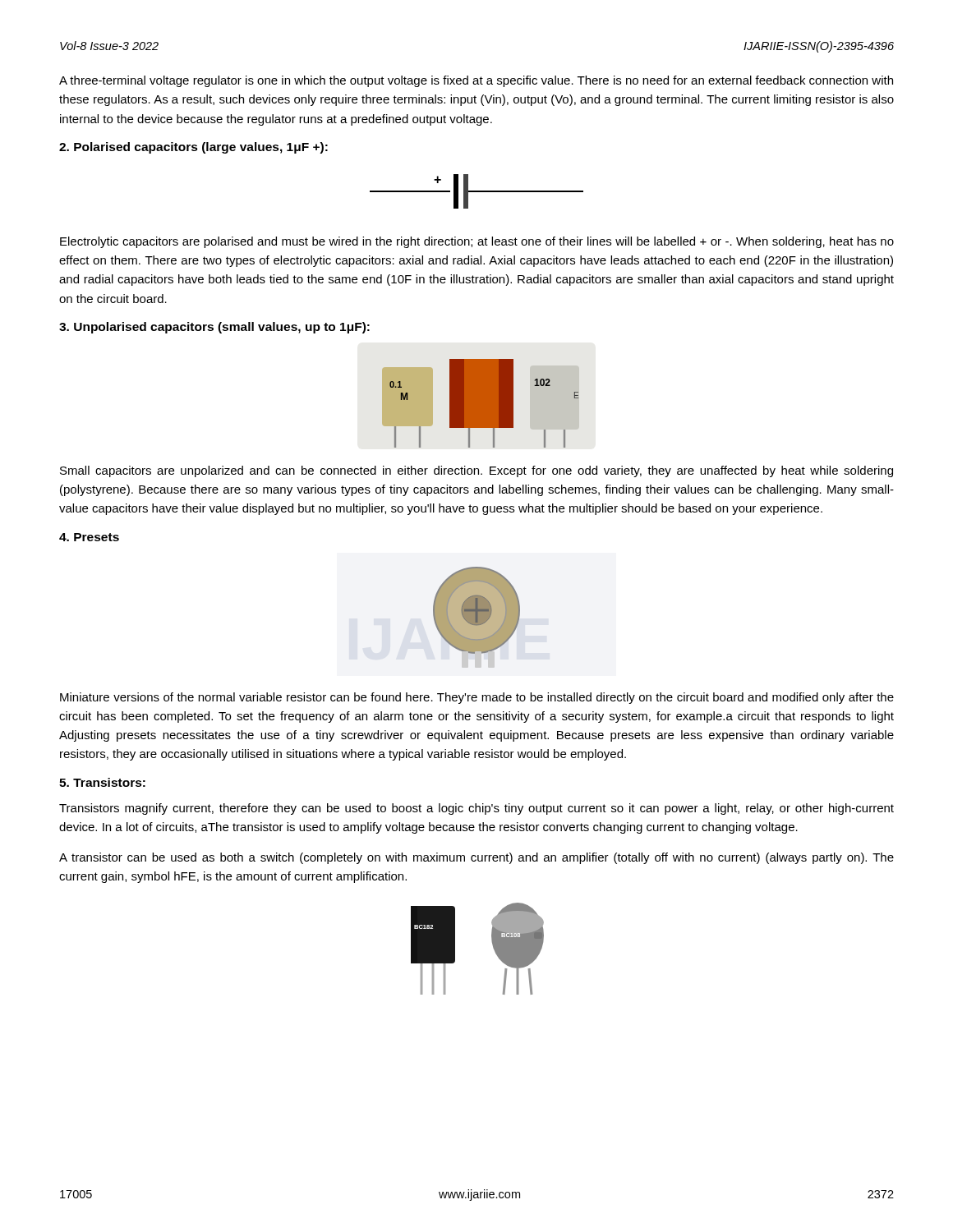
Task: Locate the schematic
Action: point(476,191)
